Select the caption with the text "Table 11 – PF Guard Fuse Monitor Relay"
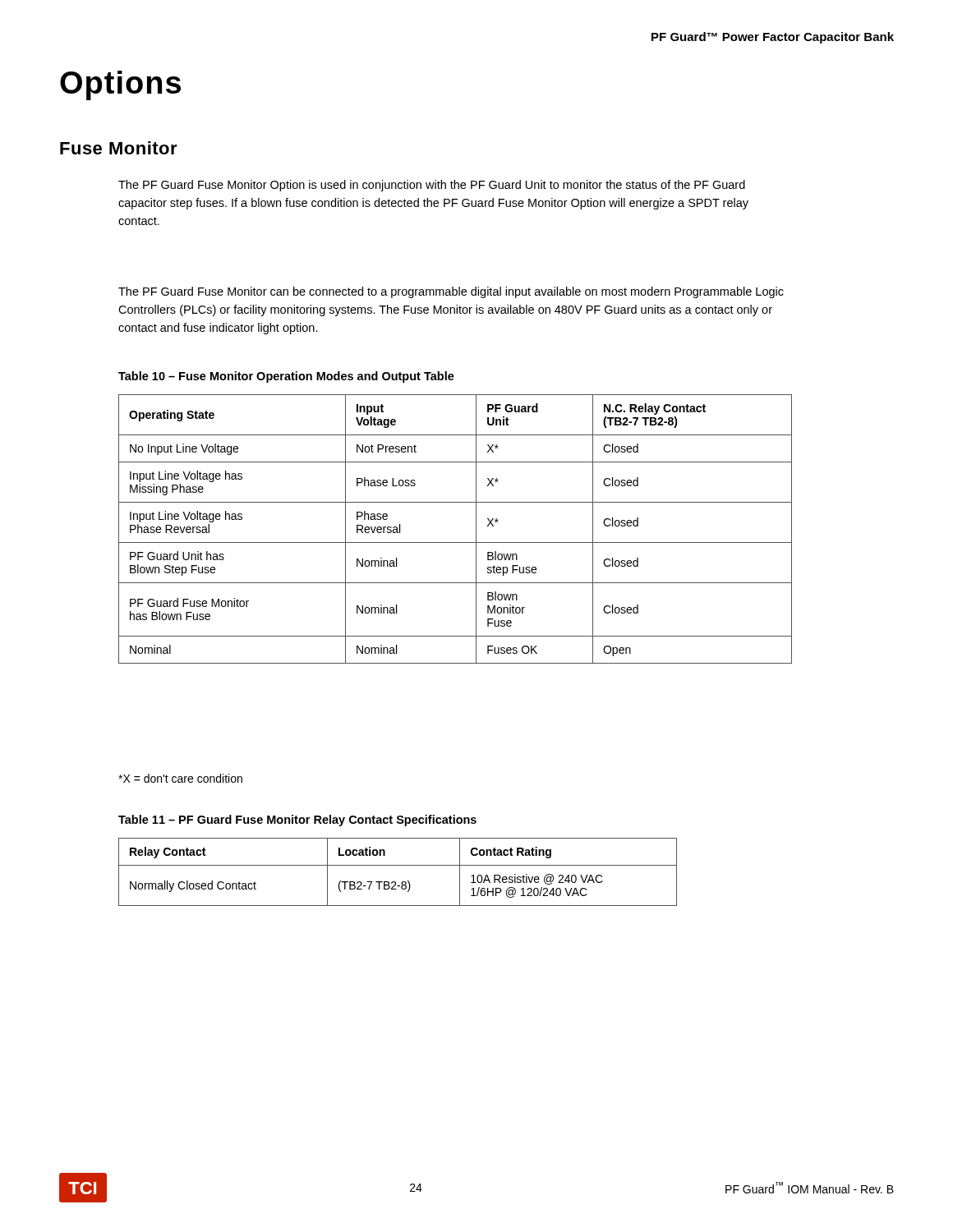 [298, 820]
